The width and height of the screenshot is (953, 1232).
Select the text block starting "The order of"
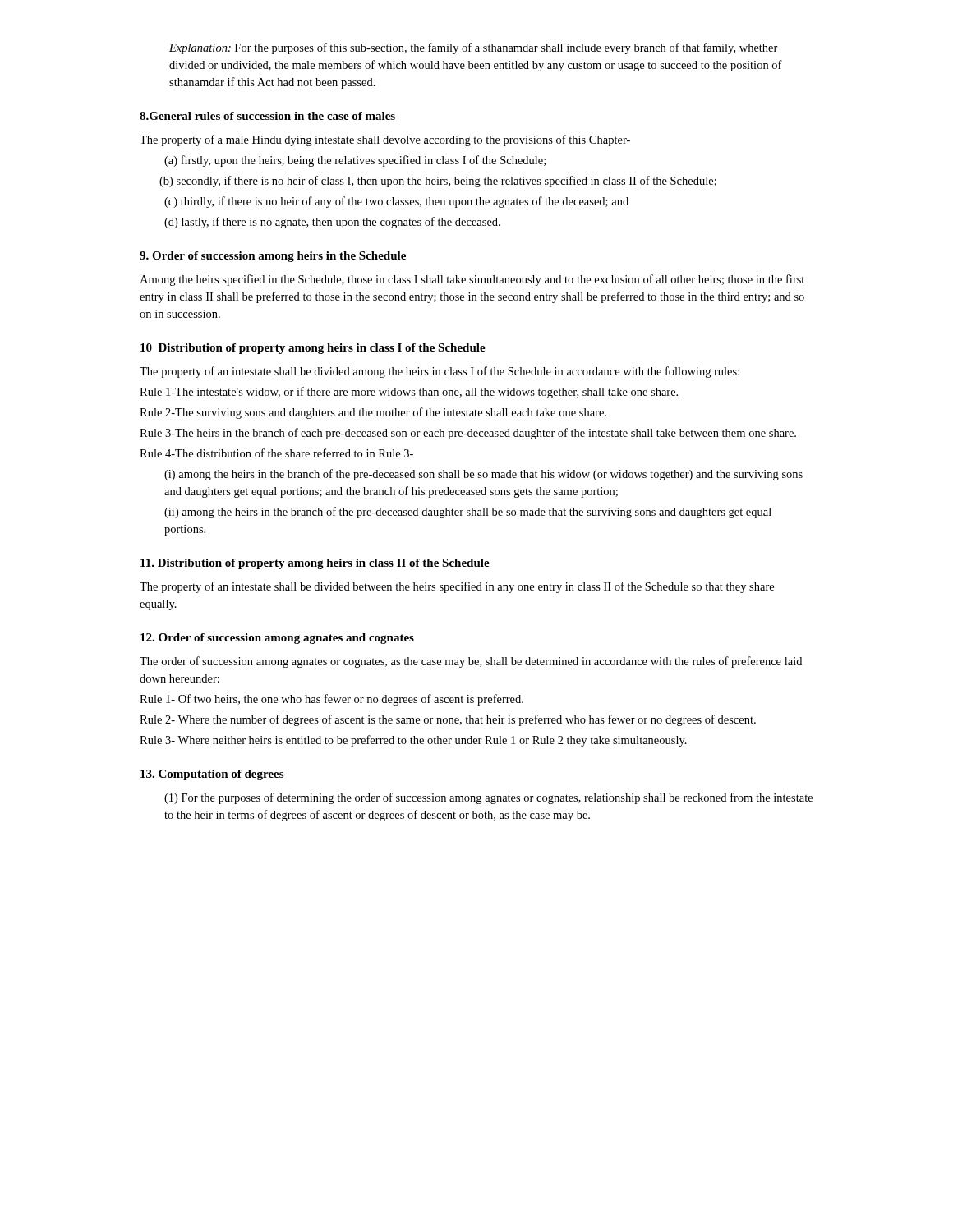click(x=476, y=701)
